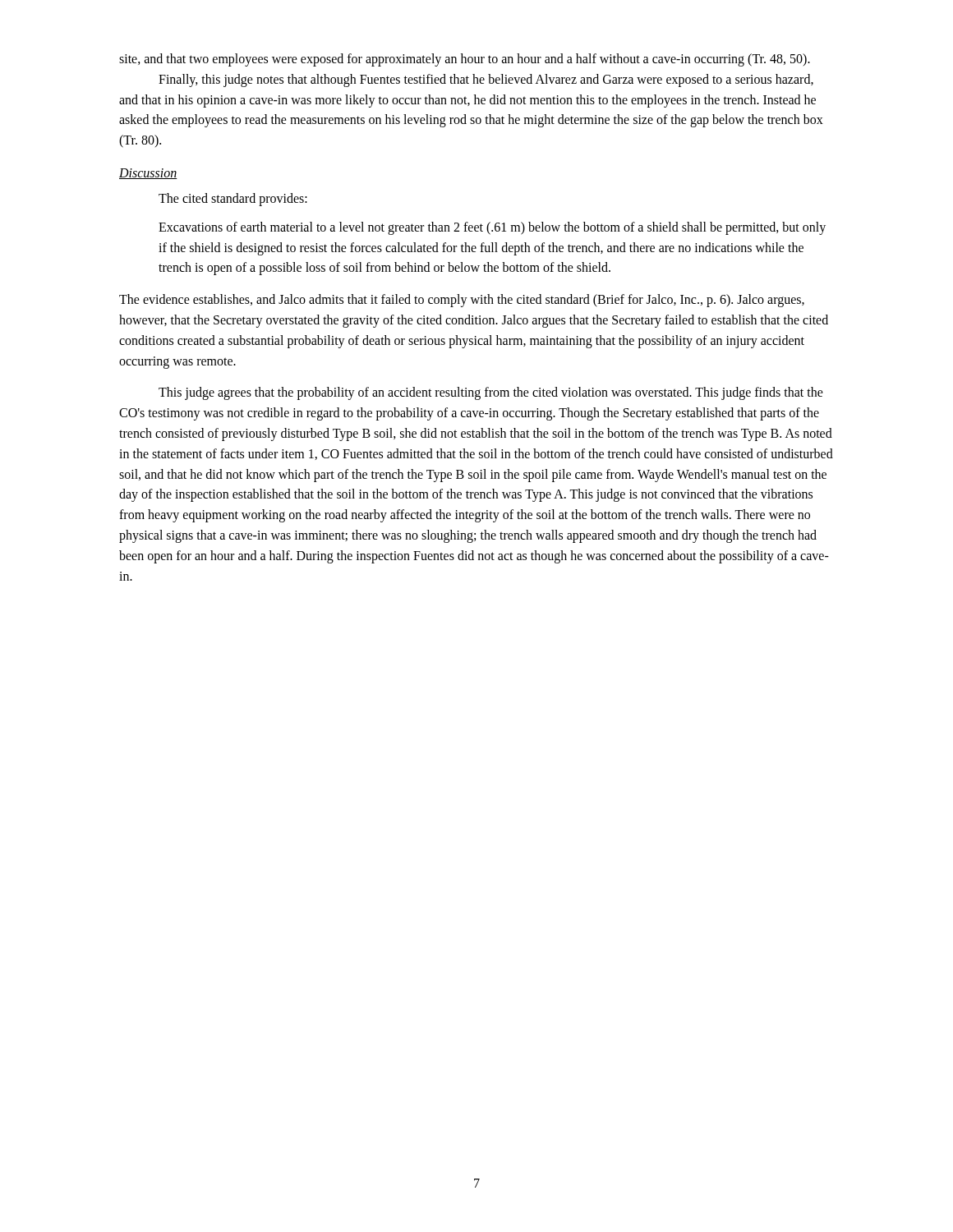Select the text block that reads "site, and that"

(476, 59)
